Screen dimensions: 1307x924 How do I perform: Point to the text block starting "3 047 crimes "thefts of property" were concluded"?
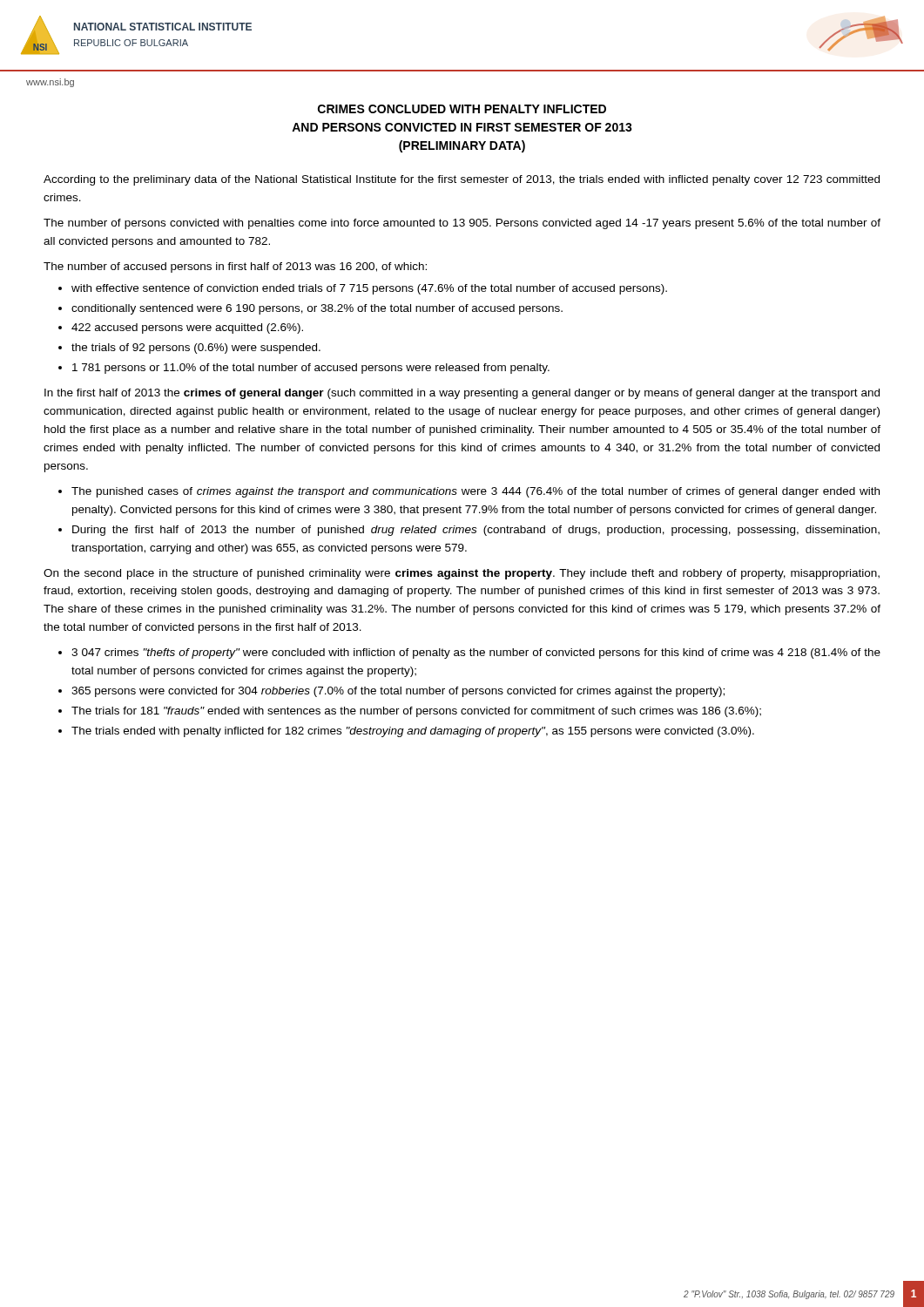(476, 661)
